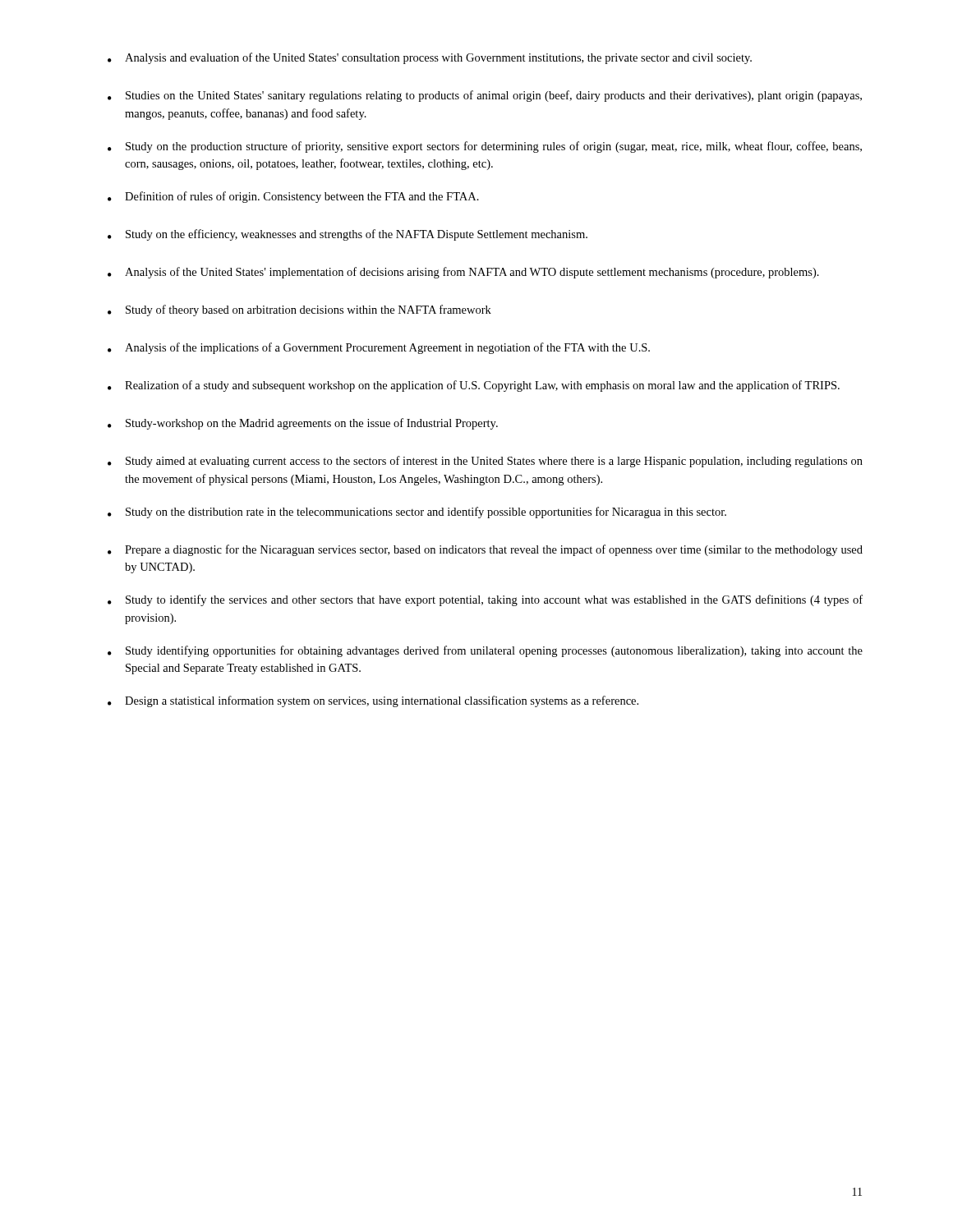Select the list item that says "• Study aimed at evaluating"
Image resolution: width=953 pixels, height=1232 pixels.
coord(485,470)
